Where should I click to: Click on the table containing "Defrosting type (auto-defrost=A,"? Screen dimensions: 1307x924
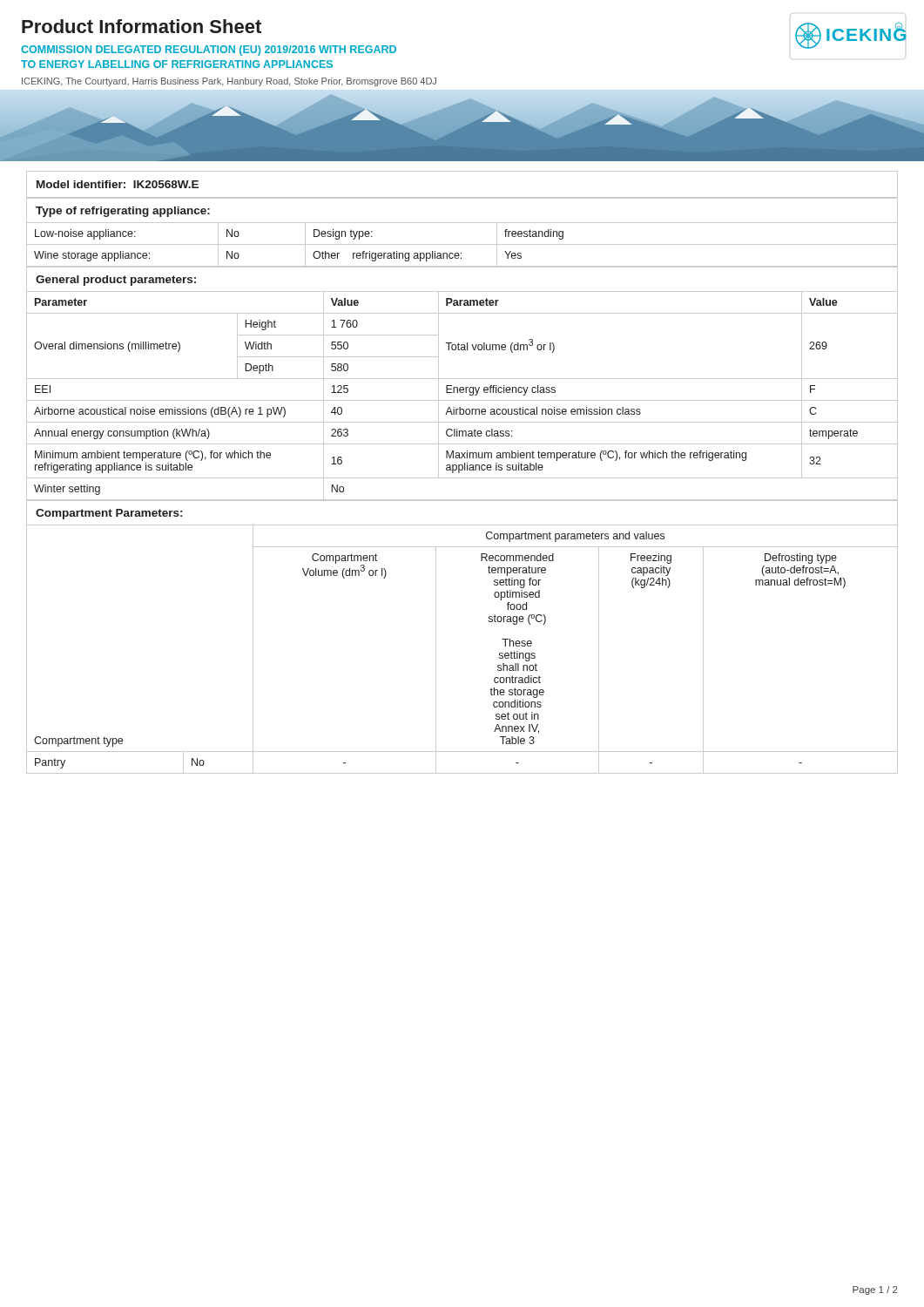[x=462, y=637]
